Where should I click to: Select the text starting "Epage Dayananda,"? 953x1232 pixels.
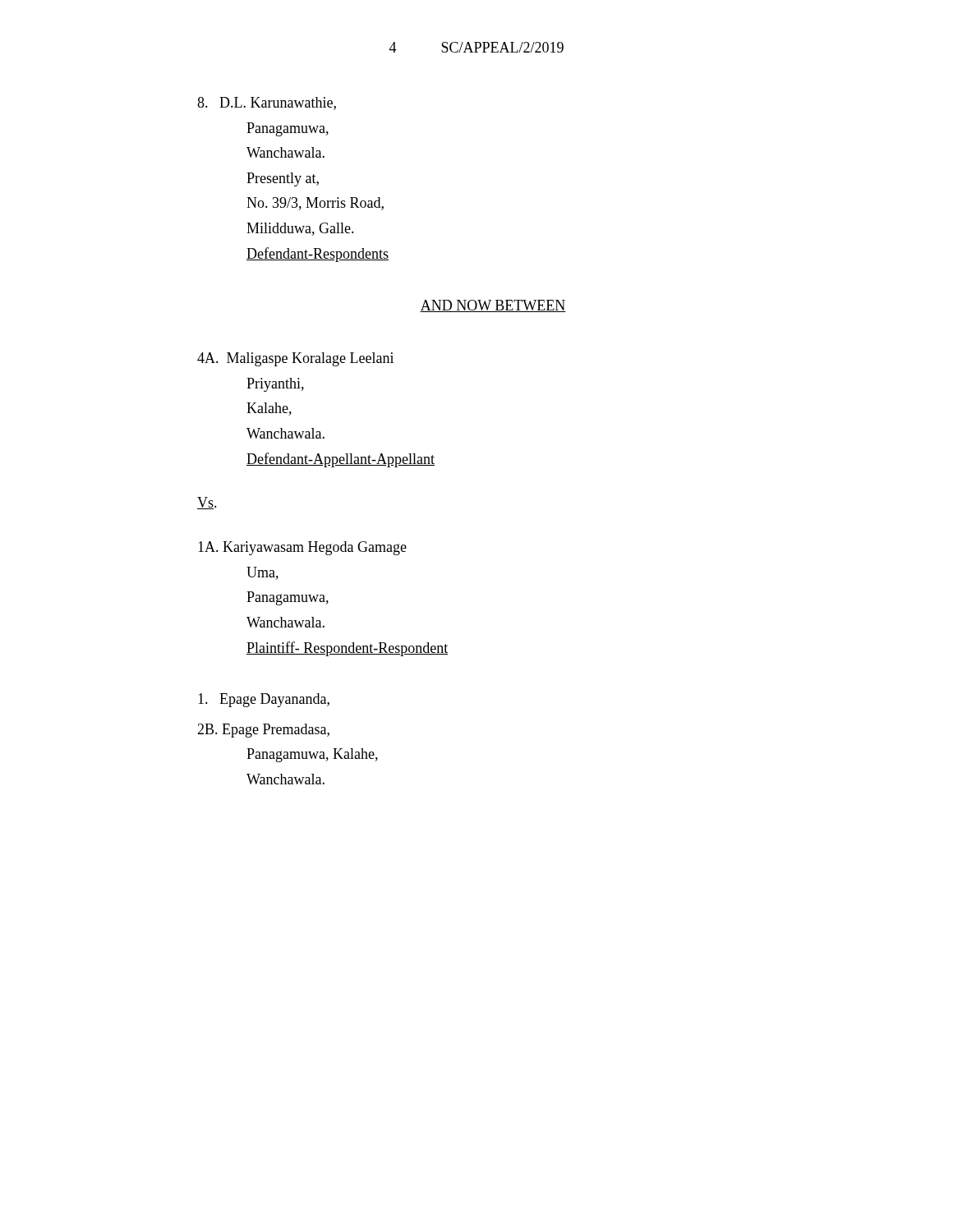264,700
